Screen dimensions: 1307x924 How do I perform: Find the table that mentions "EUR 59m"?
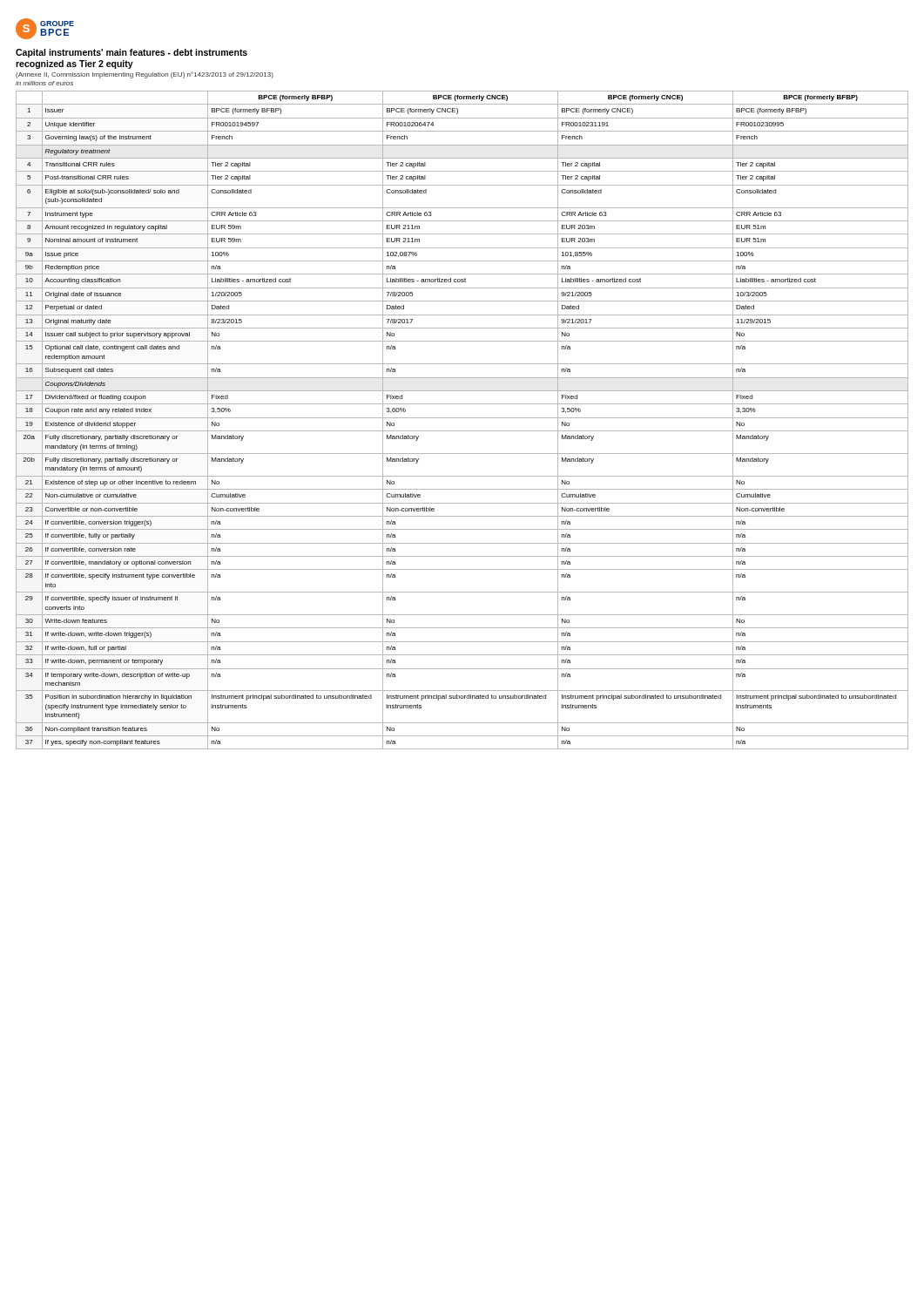pos(462,420)
